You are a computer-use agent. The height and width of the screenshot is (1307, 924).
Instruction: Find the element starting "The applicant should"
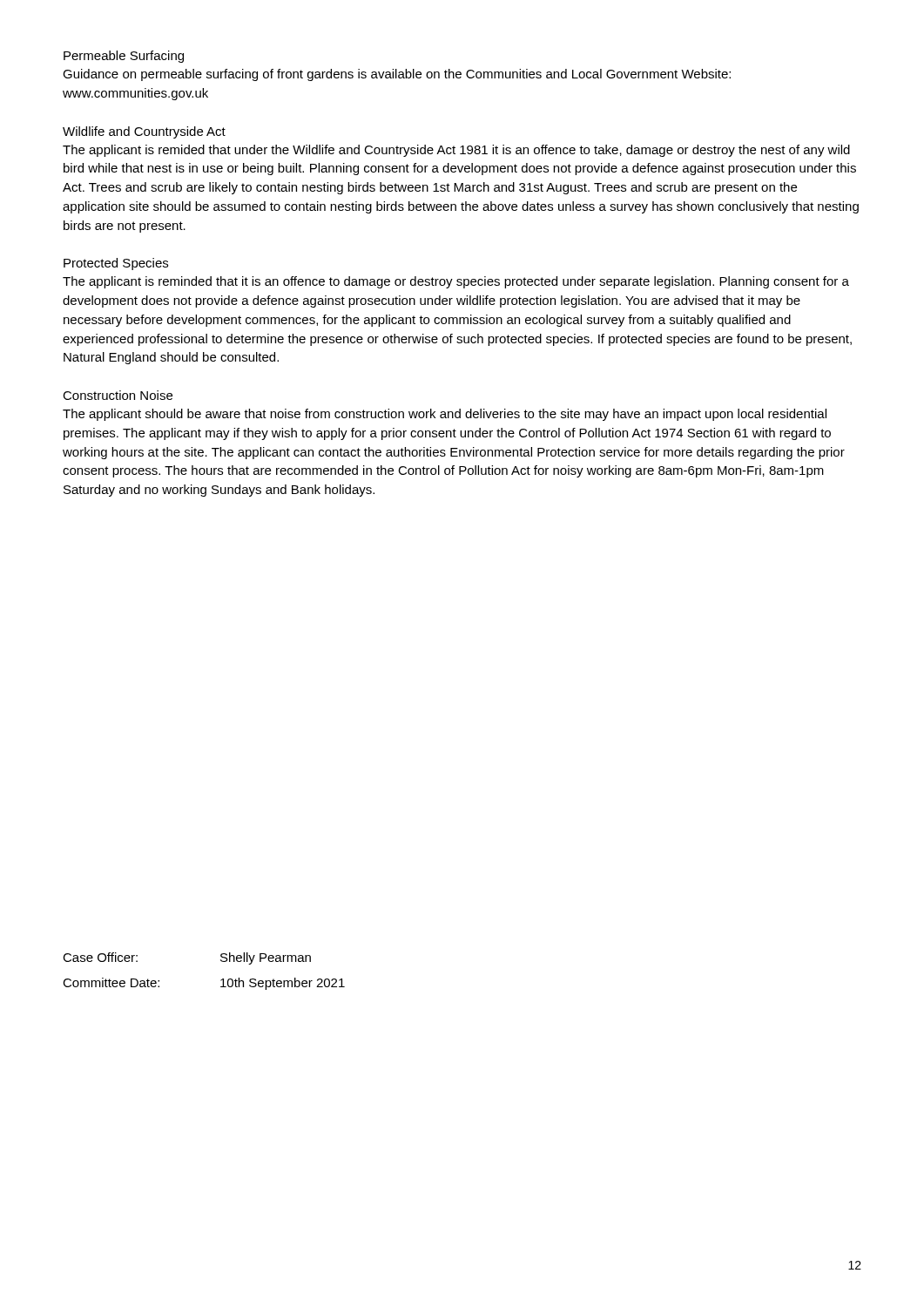454,451
